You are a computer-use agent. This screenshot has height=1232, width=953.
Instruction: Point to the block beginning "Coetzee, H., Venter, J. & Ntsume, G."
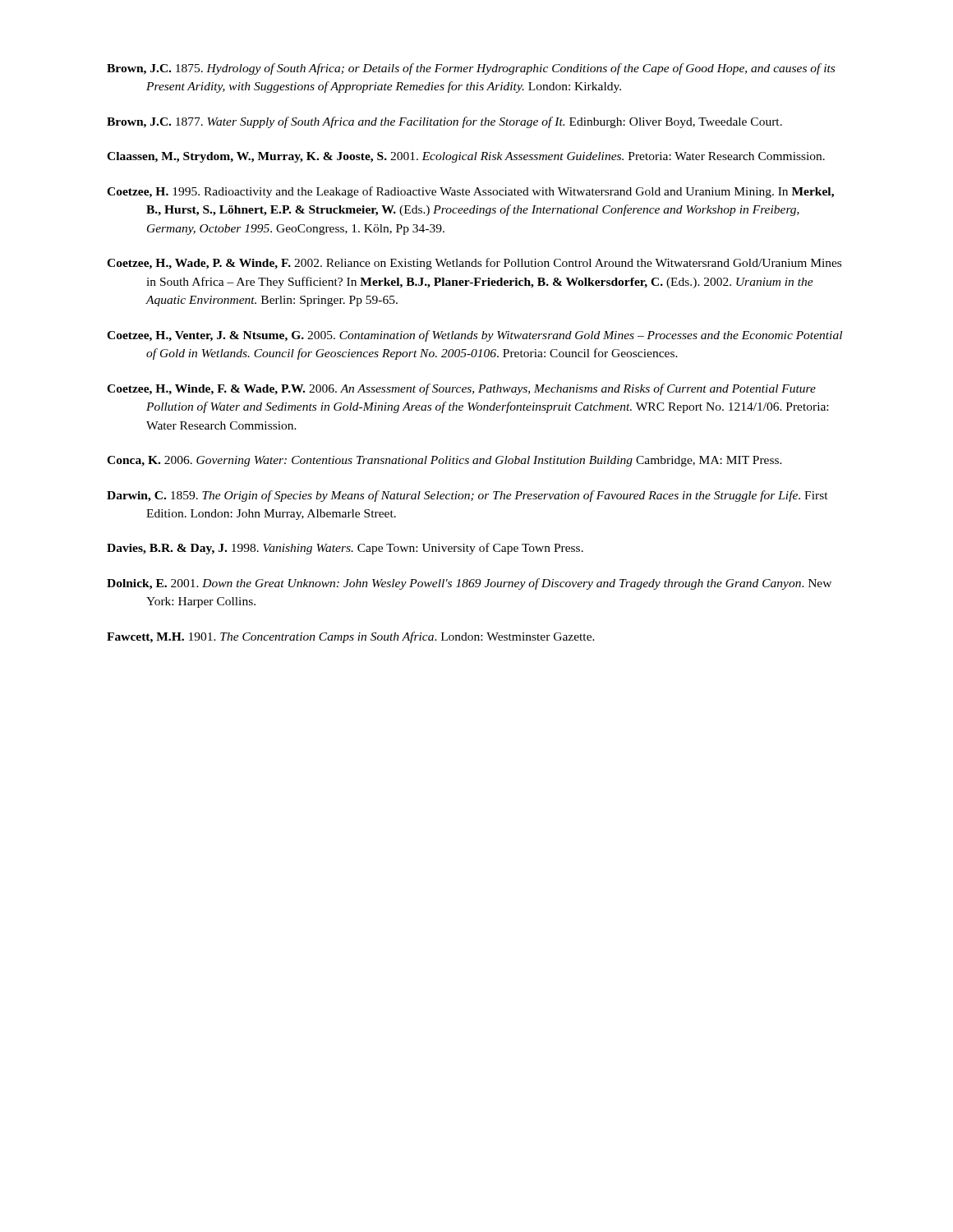(x=476, y=344)
